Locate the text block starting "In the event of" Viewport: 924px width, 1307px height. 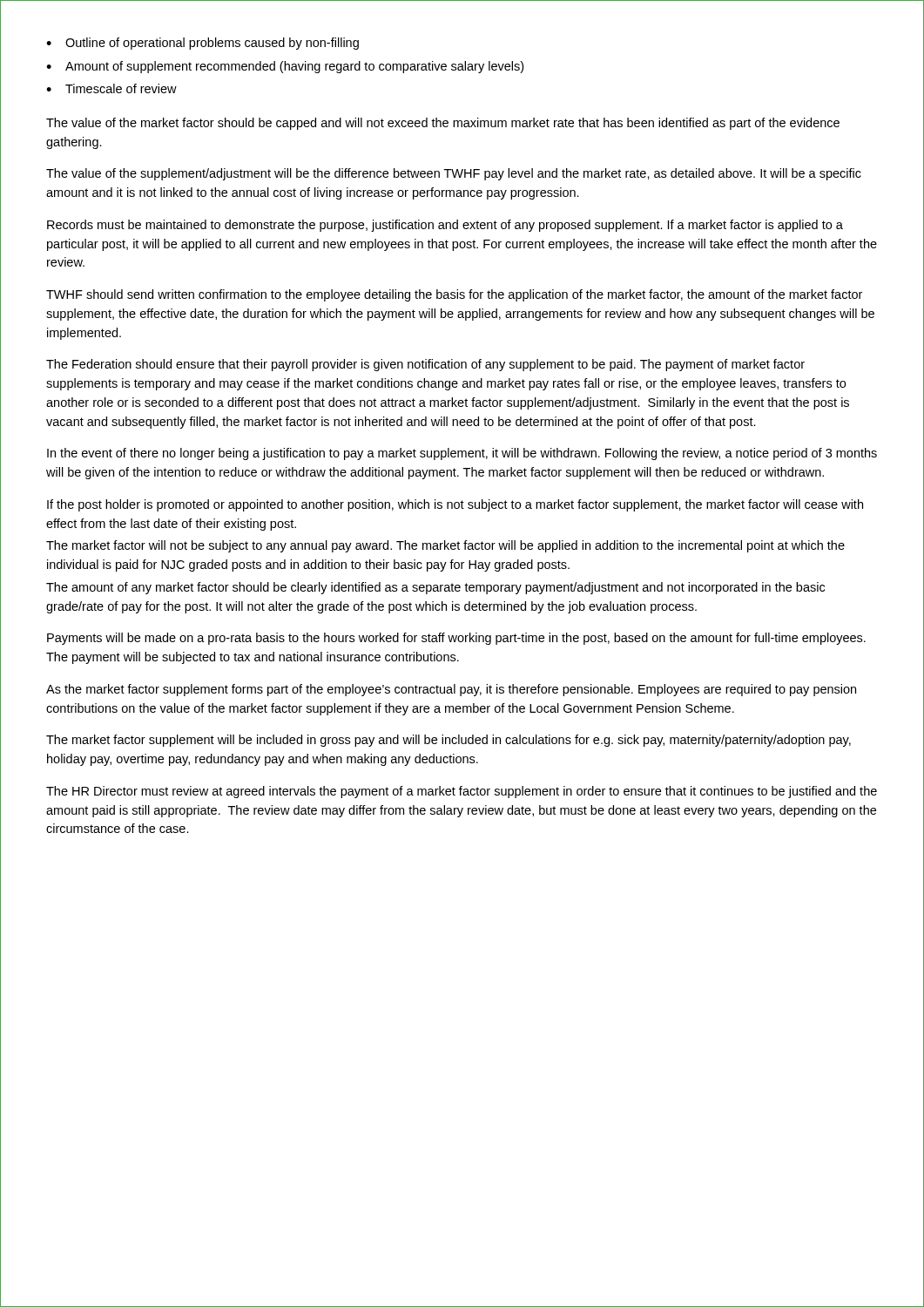pos(462,463)
